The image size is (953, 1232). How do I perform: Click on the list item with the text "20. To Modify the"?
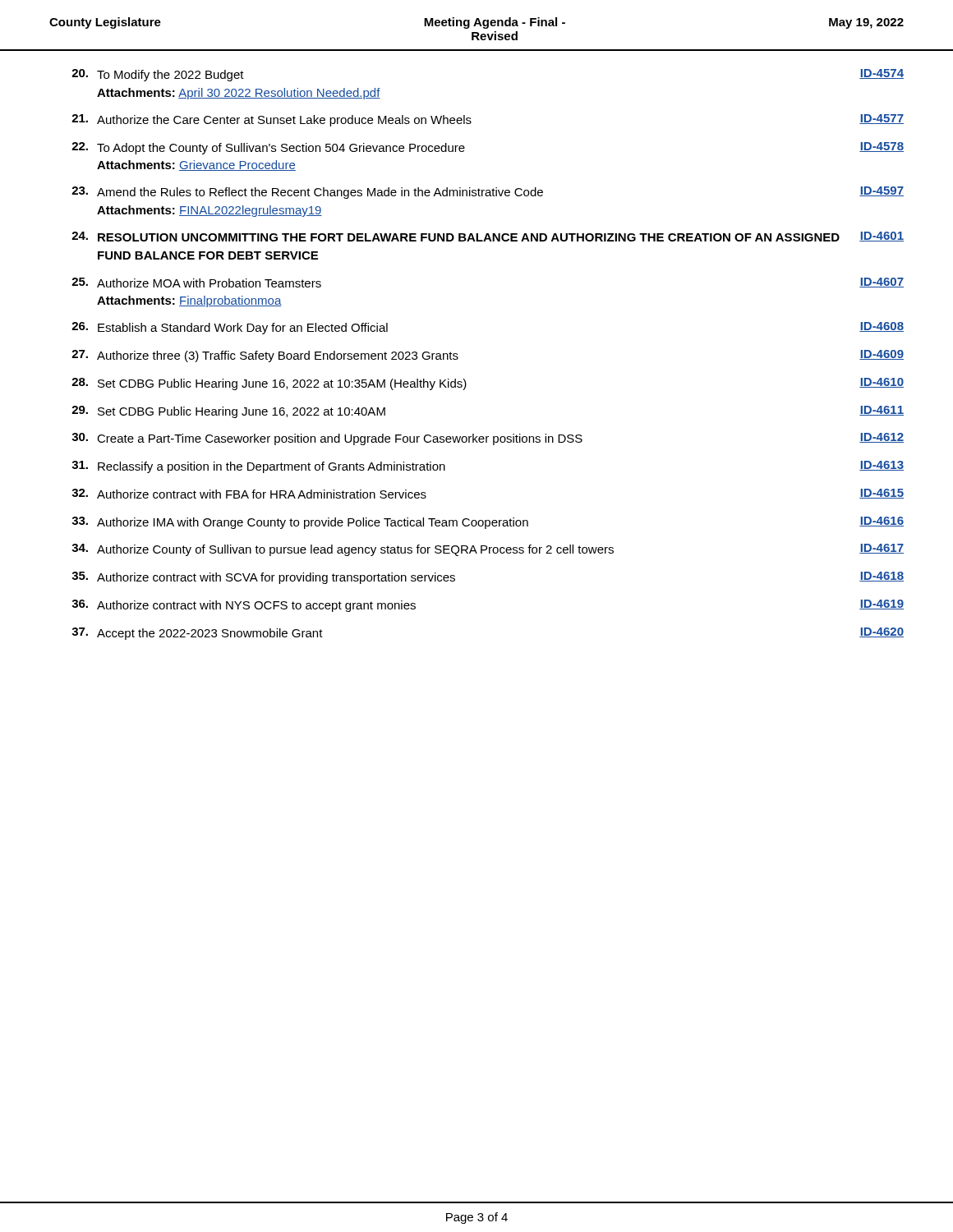pos(157,75)
